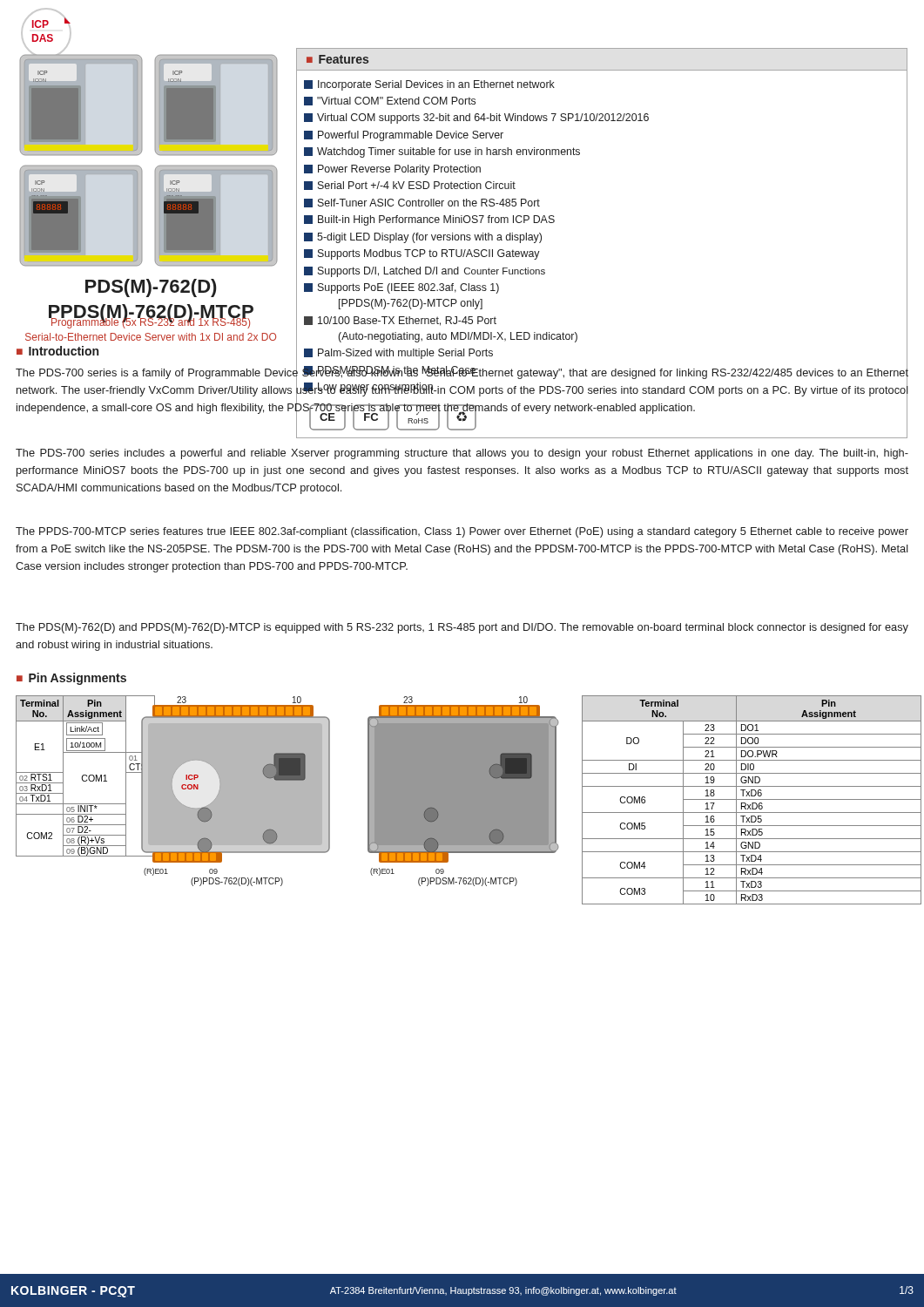Click on the text starting "Watchdog Timer suitable for use in harsh"
The width and height of the screenshot is (924, 1307).
442,152
